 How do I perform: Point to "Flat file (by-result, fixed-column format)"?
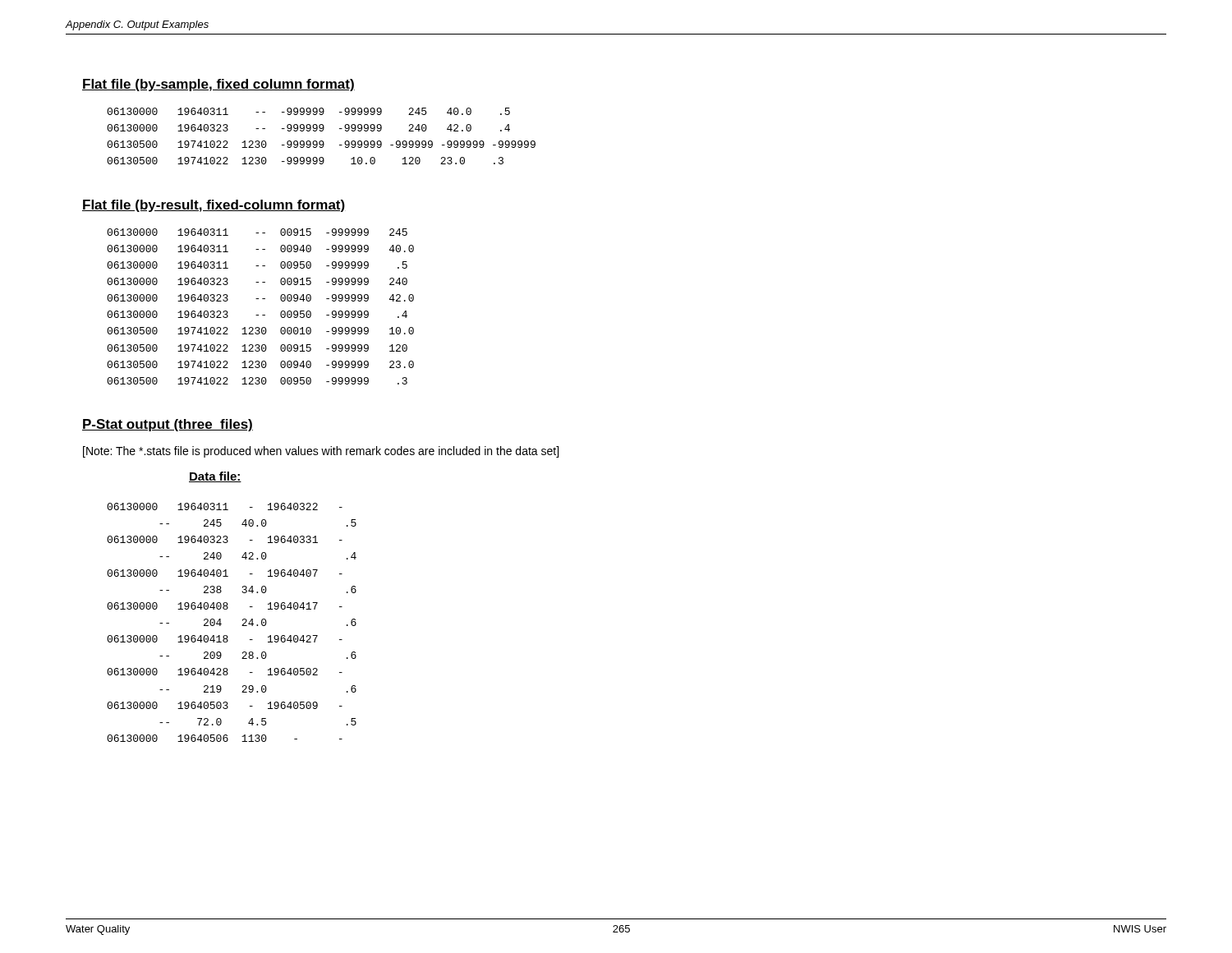tap(214, 205)
